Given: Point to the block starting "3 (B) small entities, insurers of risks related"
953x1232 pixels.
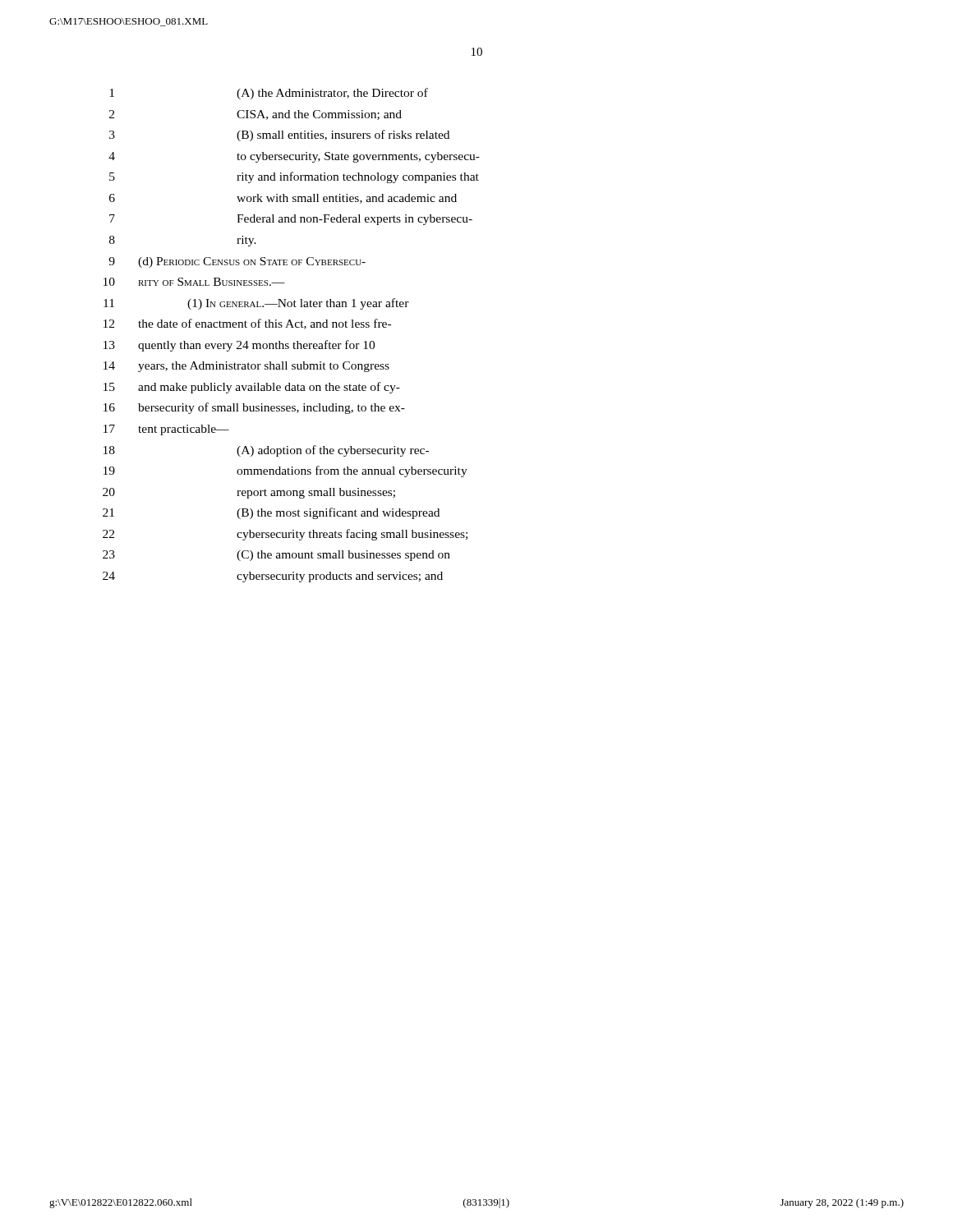Looking at the screenshot, I should 279,136.
